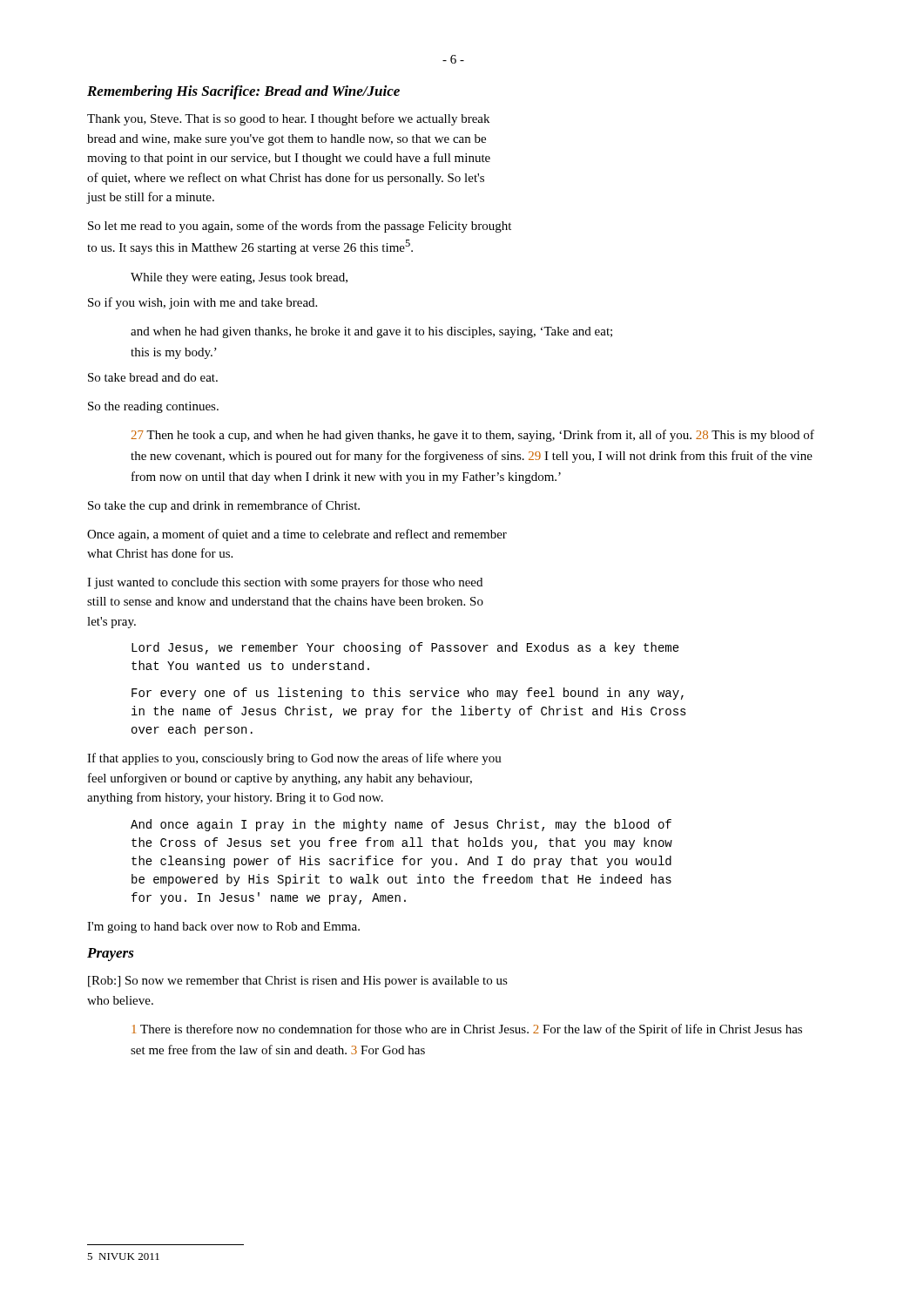This screenshot has height=1307, width=924.
Task: Point to the text starting "For every one of us listening"
Action: point(409,712)
